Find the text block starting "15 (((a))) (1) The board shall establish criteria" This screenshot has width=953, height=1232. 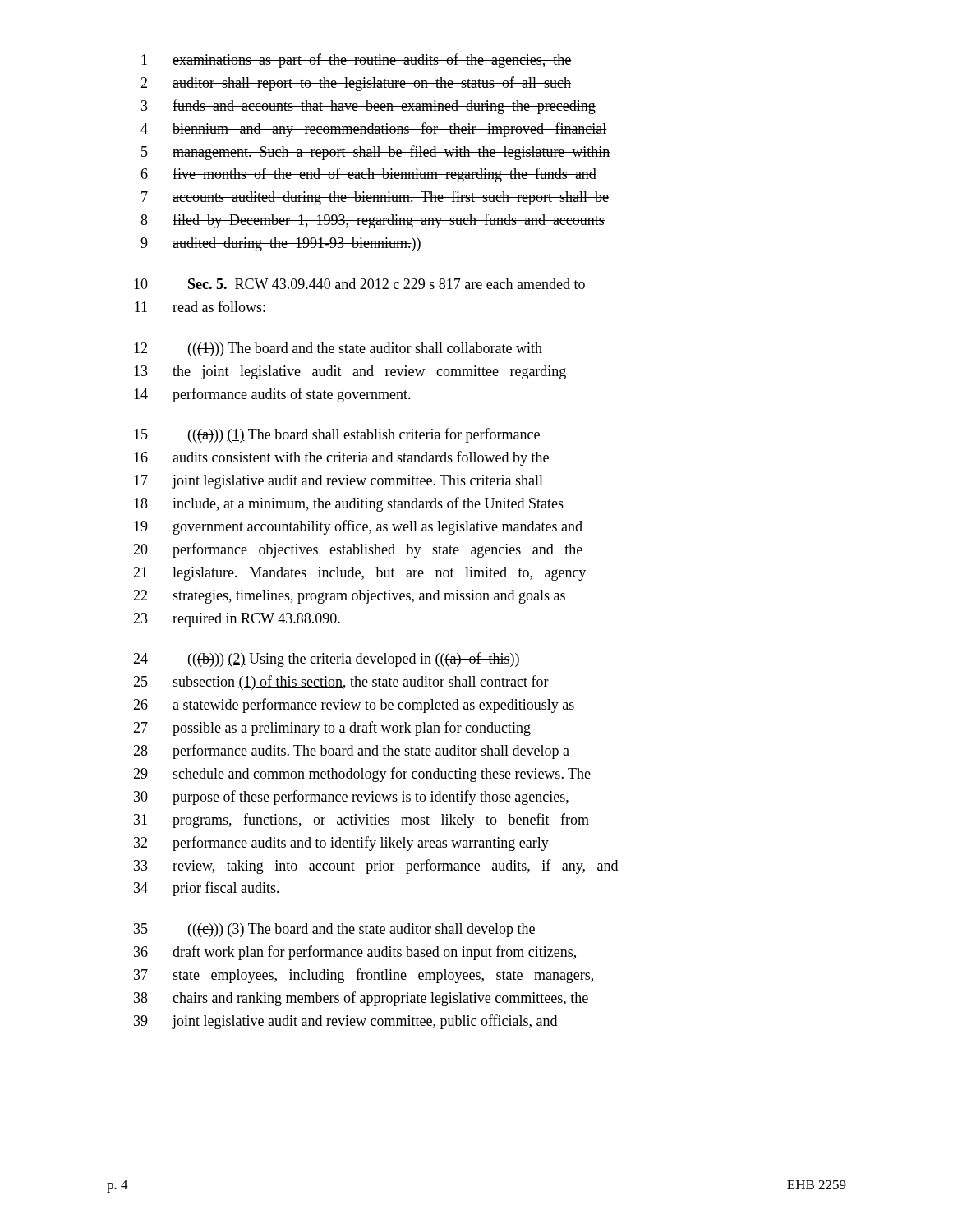coord(476,527)
